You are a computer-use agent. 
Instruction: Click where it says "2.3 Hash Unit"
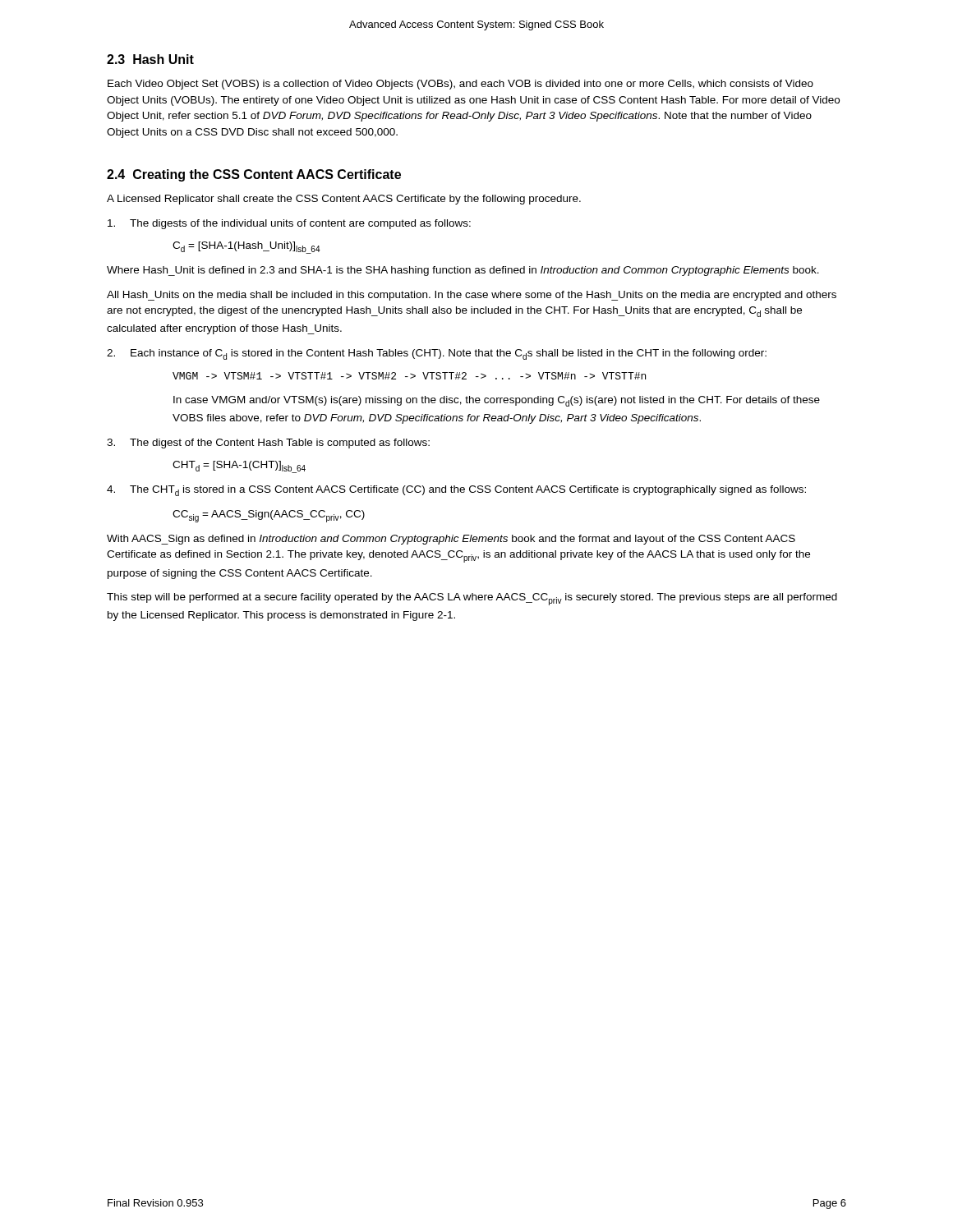150,59
